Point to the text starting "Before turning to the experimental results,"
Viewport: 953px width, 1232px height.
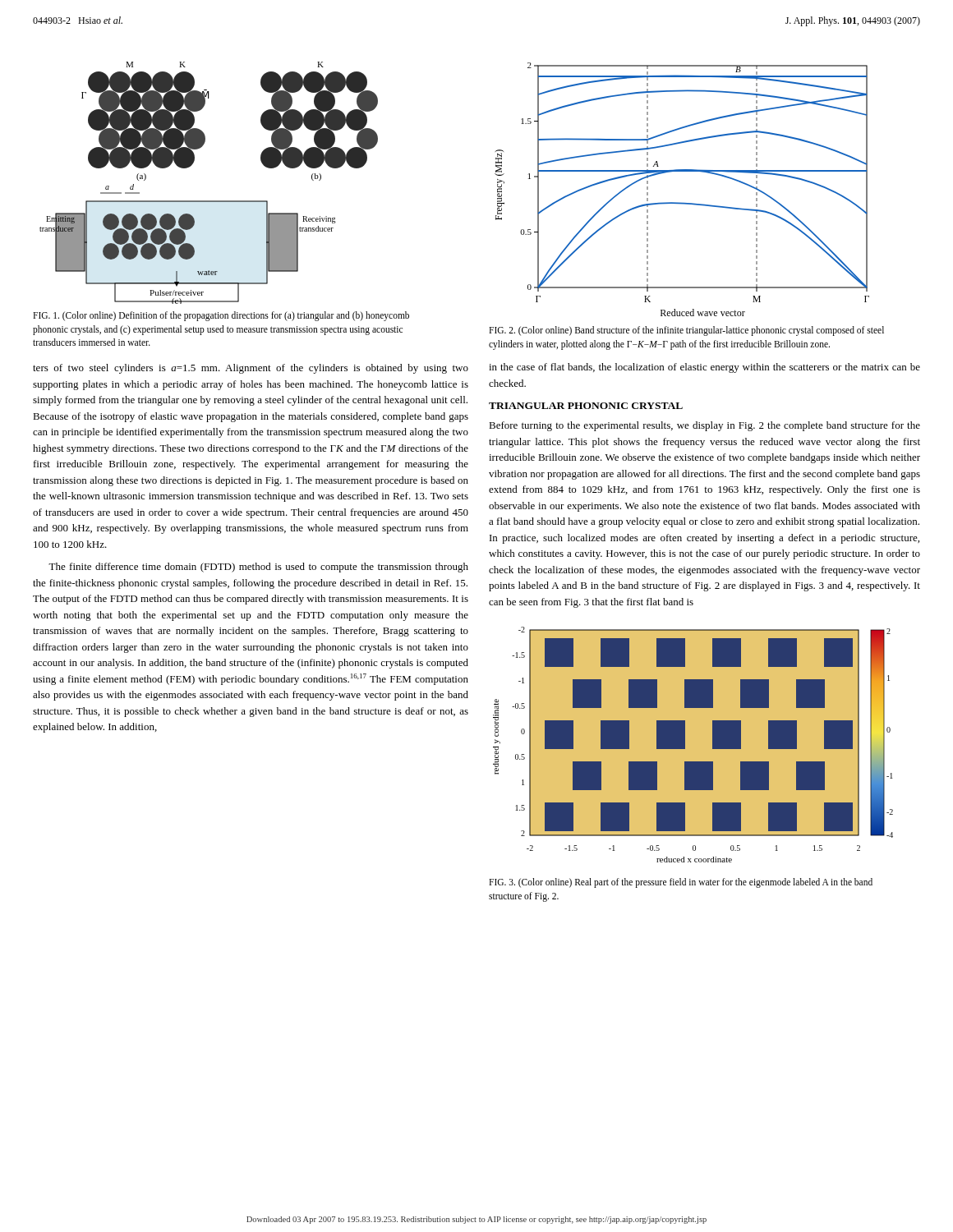pos(704,514)
